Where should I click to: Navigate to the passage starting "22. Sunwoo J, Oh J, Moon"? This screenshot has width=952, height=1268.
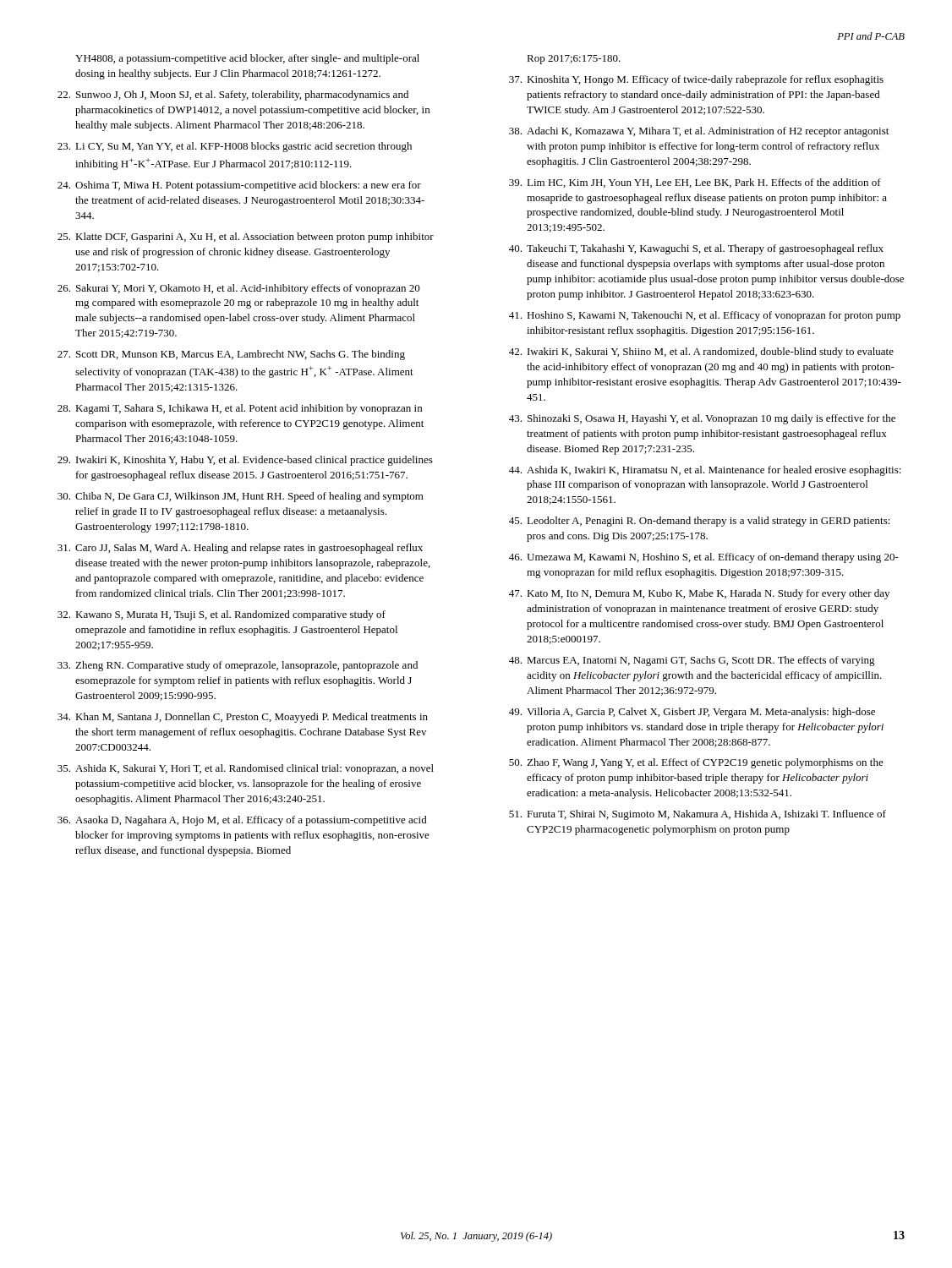click(242, 110)
